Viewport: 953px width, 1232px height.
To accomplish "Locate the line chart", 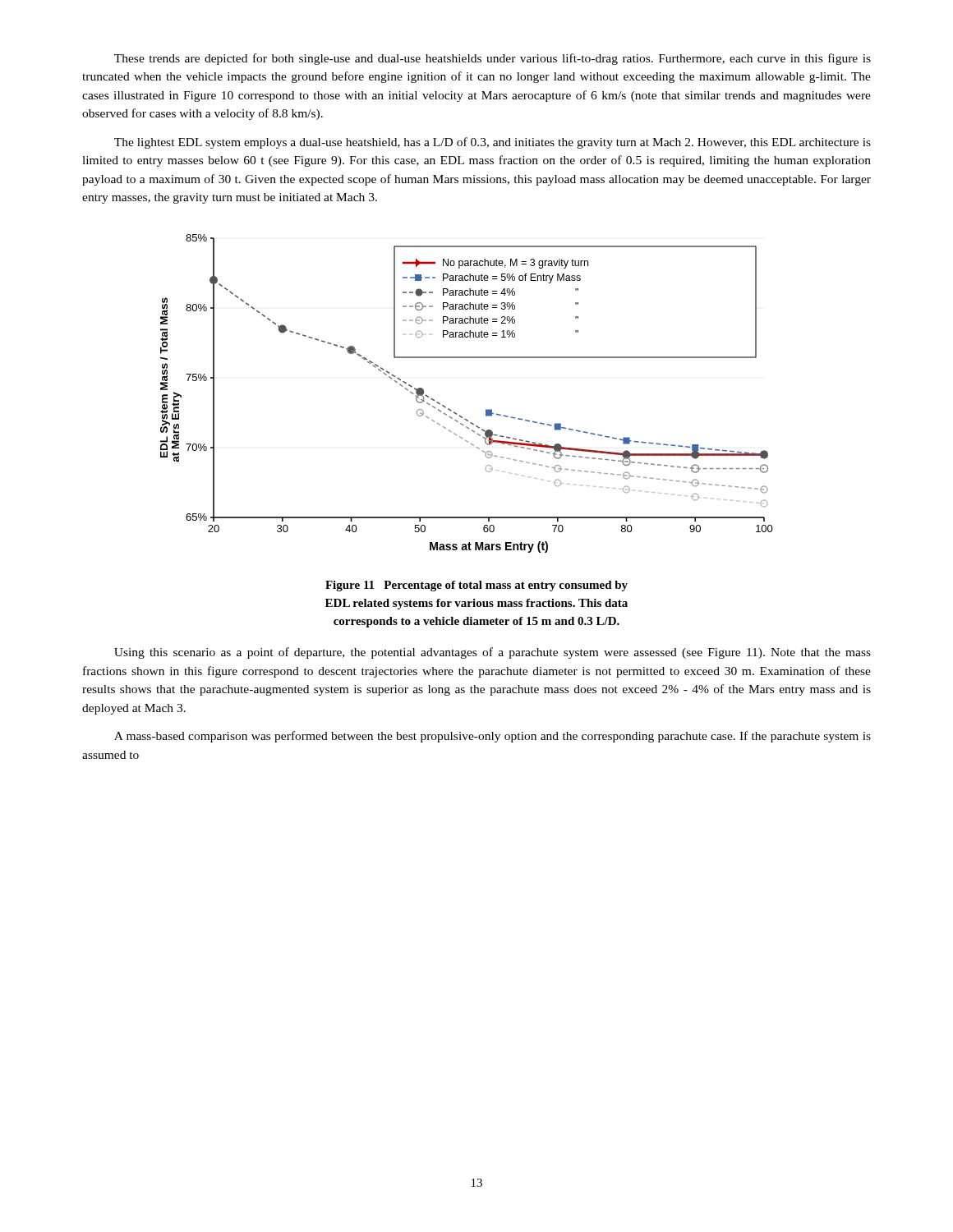I will point(476,397).
